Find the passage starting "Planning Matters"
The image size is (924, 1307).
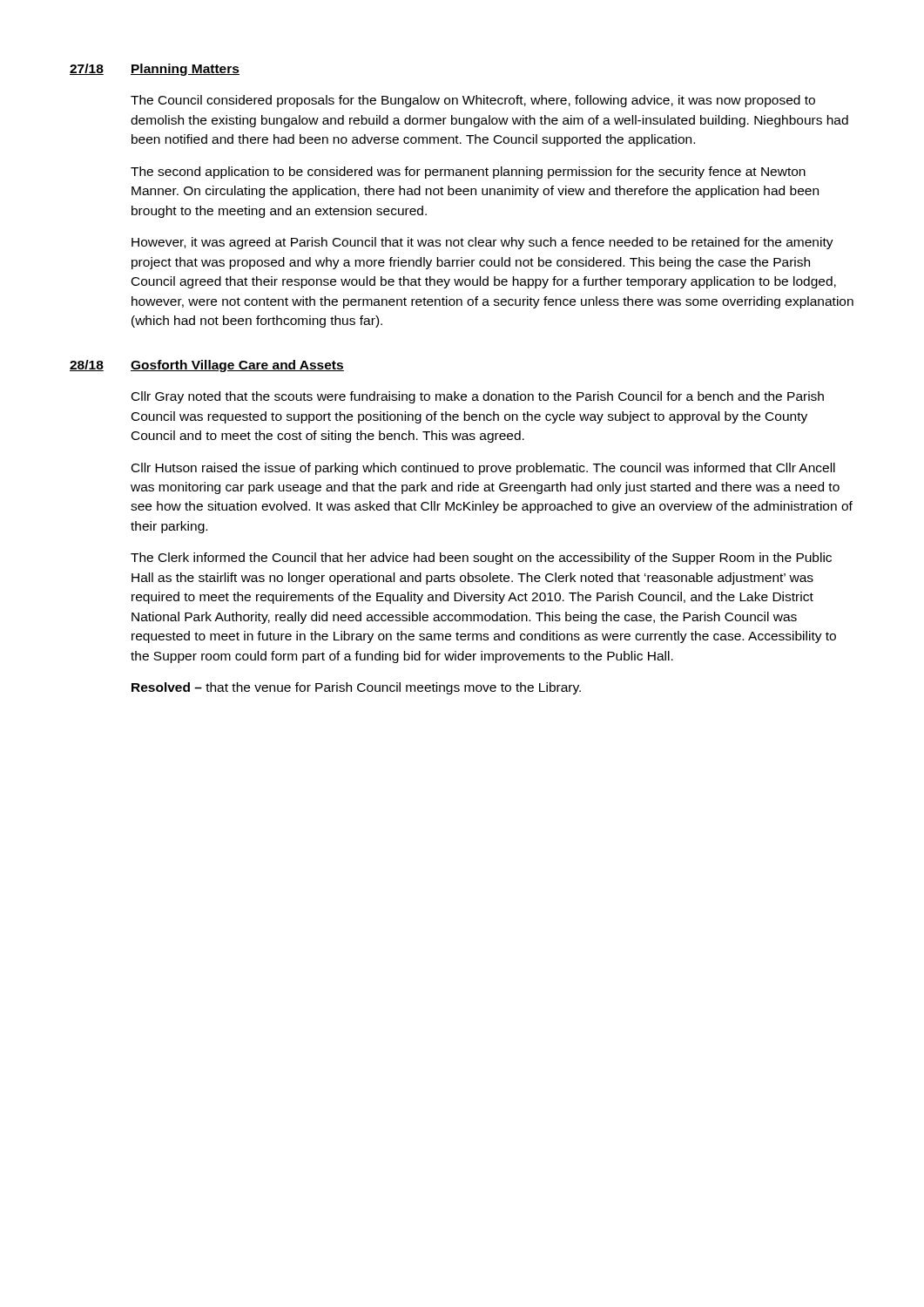pos(185,68)
